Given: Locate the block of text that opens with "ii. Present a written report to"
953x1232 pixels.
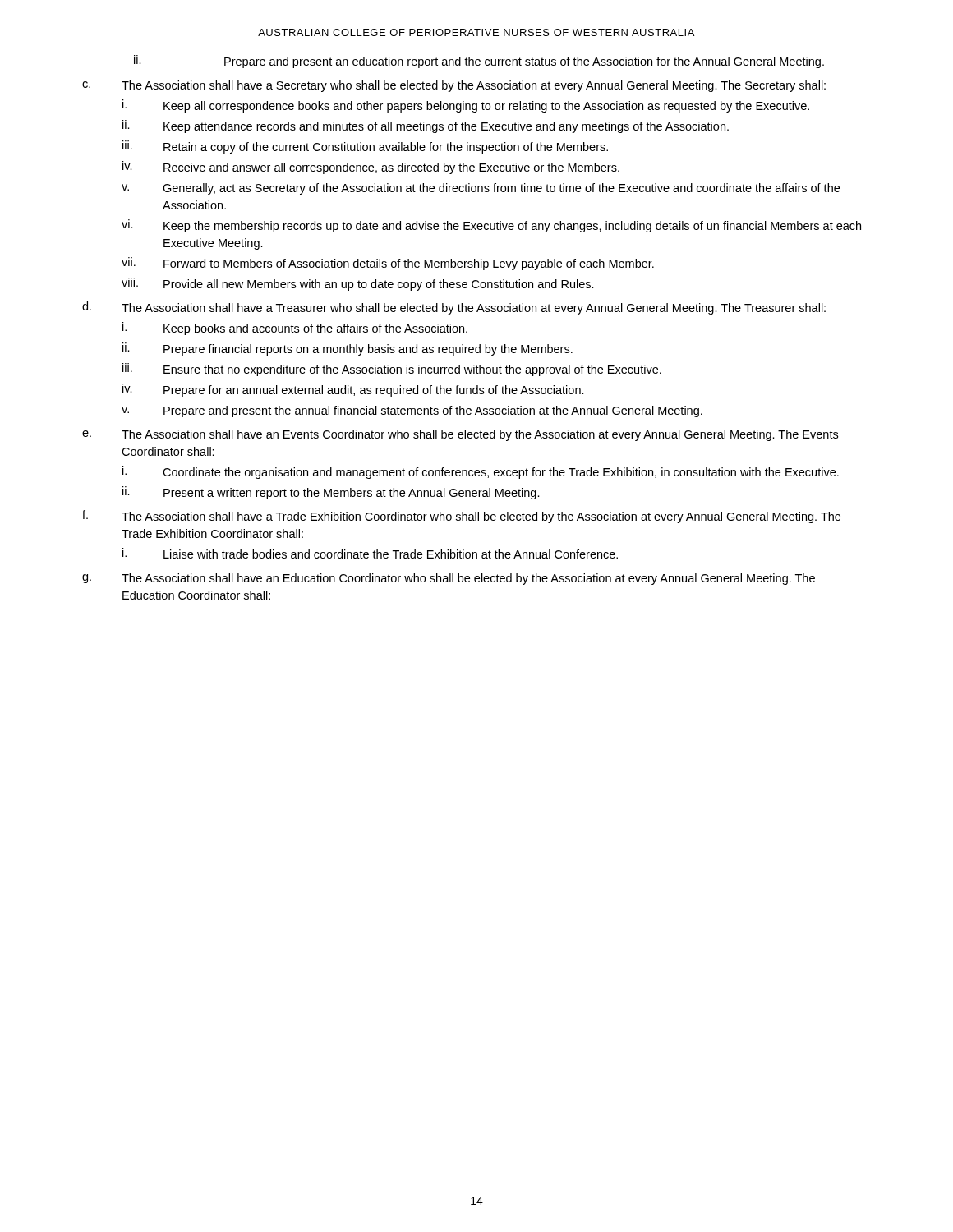Looking at the screenshot, I should [496, 494].
